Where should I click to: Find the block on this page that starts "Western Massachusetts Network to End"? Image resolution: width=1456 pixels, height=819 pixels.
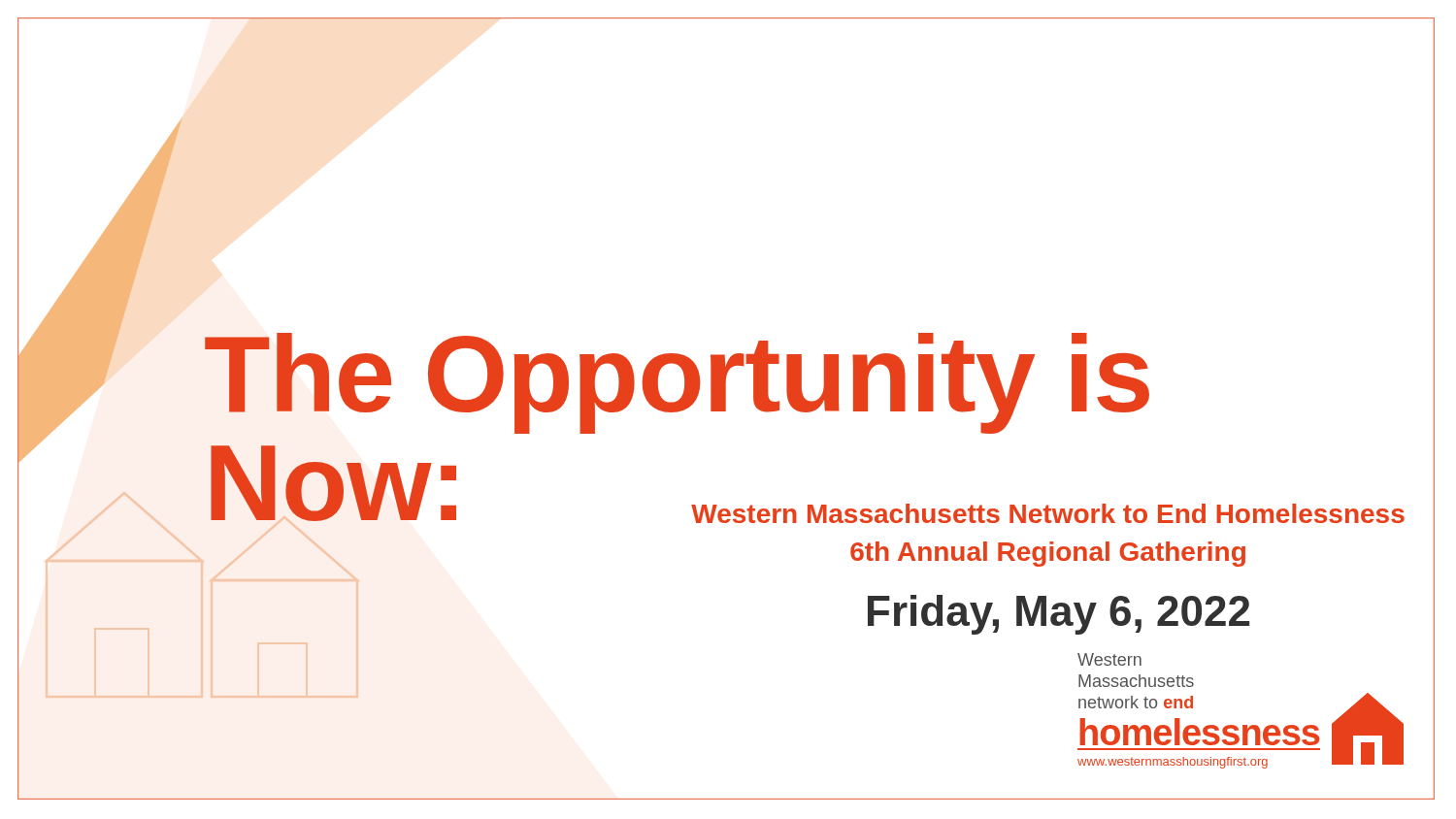click(1048, 533)
